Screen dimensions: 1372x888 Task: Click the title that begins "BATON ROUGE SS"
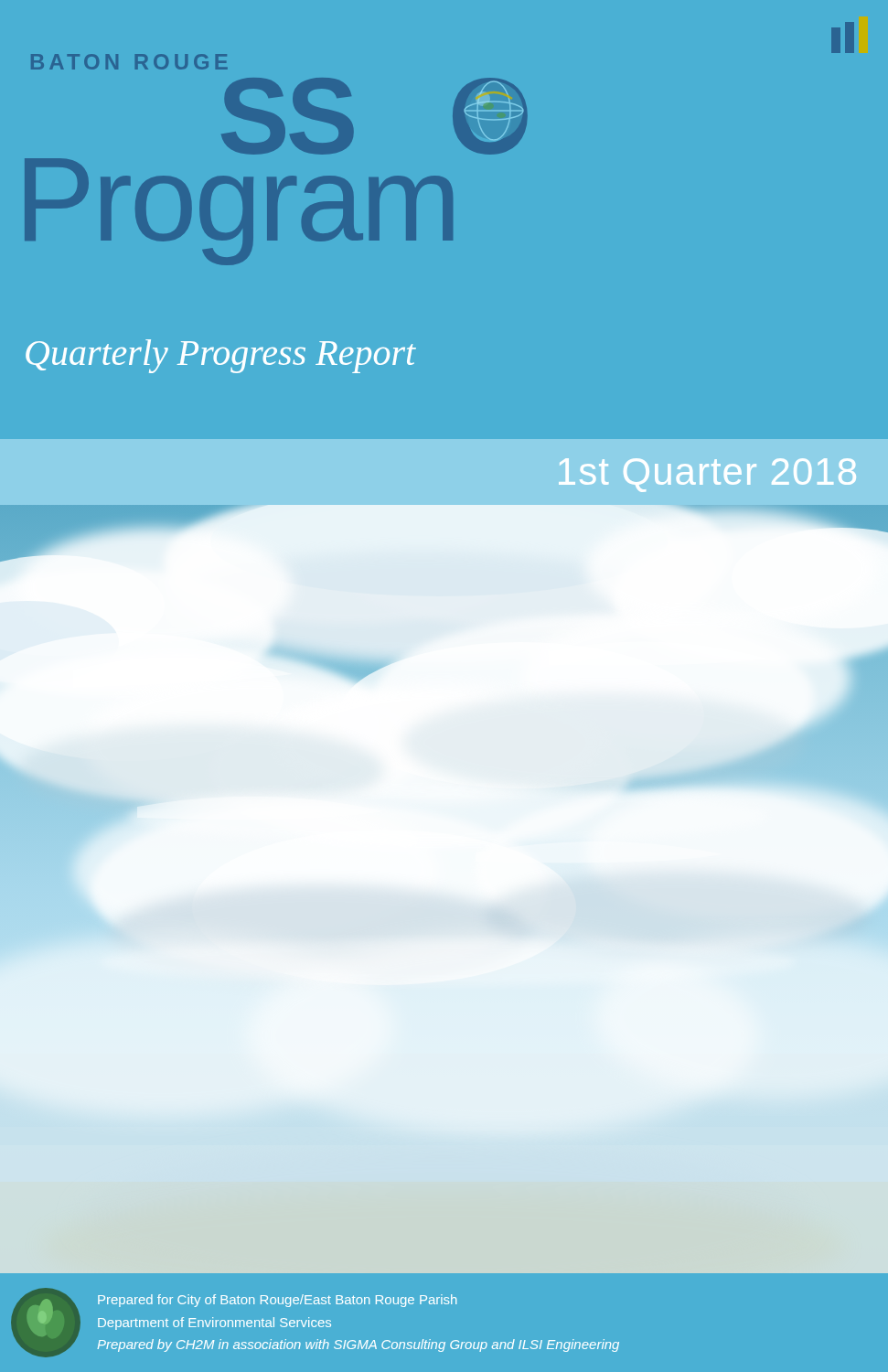[x=309, y=100]
